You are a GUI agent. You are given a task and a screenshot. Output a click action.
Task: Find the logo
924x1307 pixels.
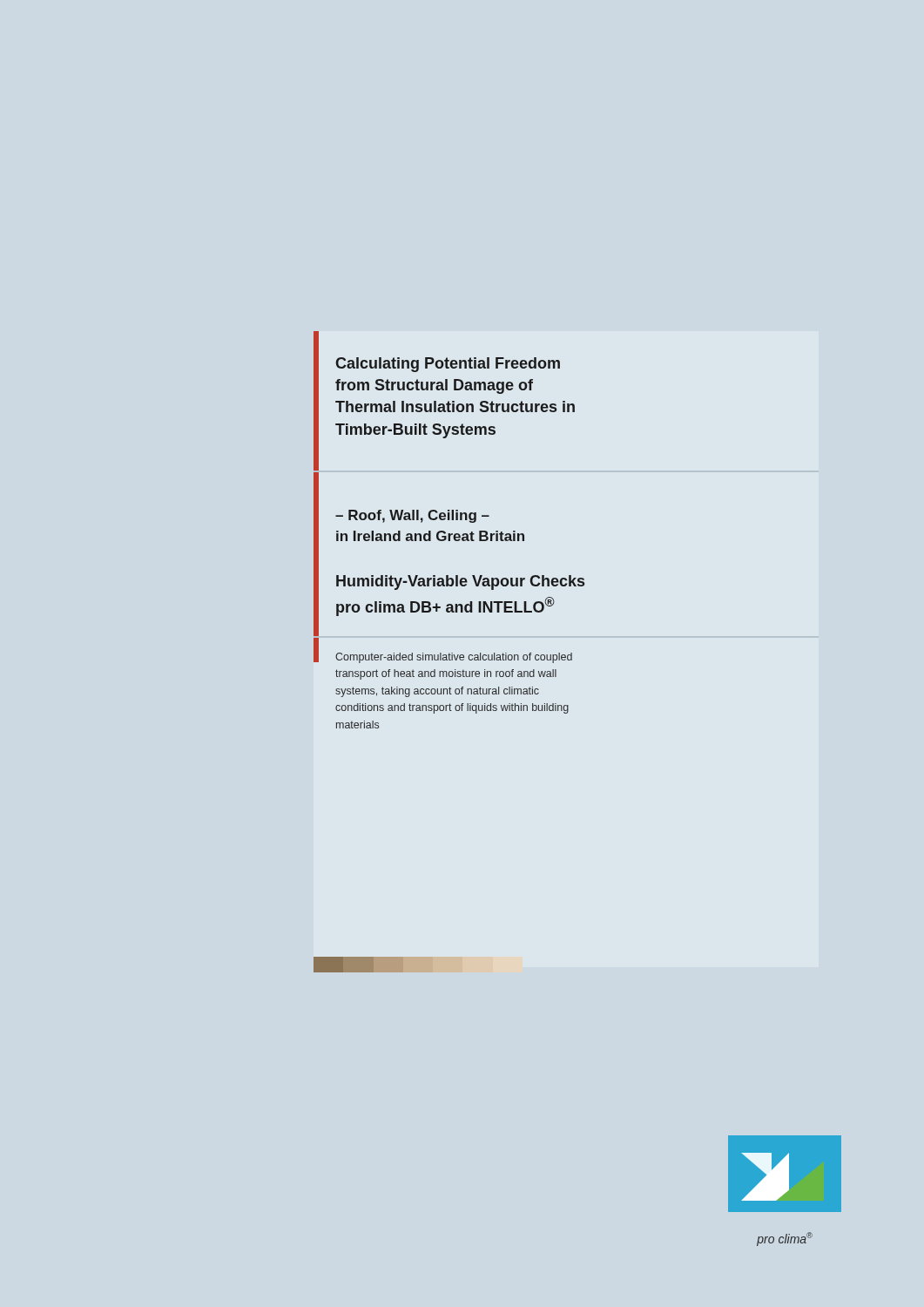click(x=785, y=1191)
